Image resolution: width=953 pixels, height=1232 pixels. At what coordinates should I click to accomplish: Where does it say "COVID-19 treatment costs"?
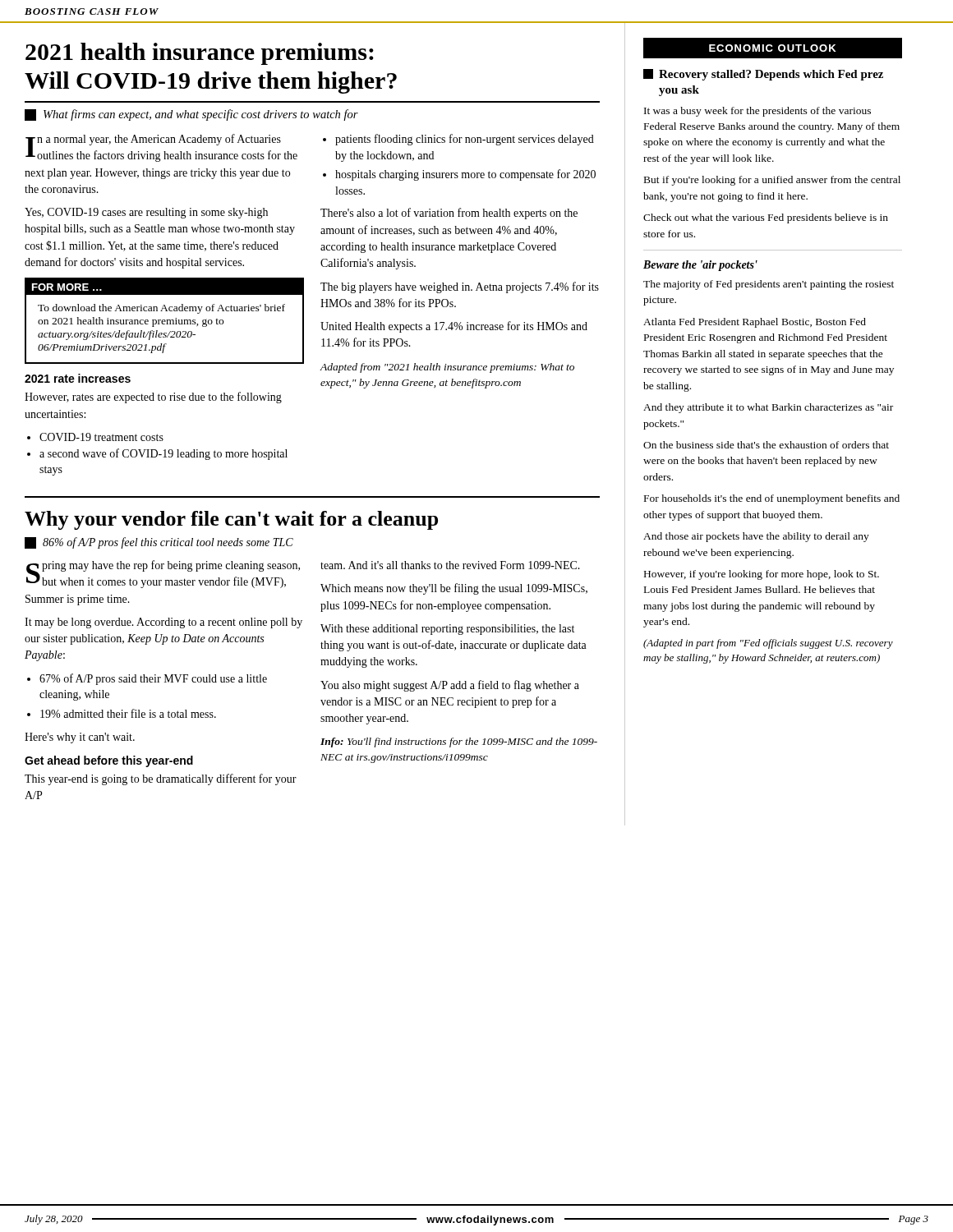pos(164,438)
